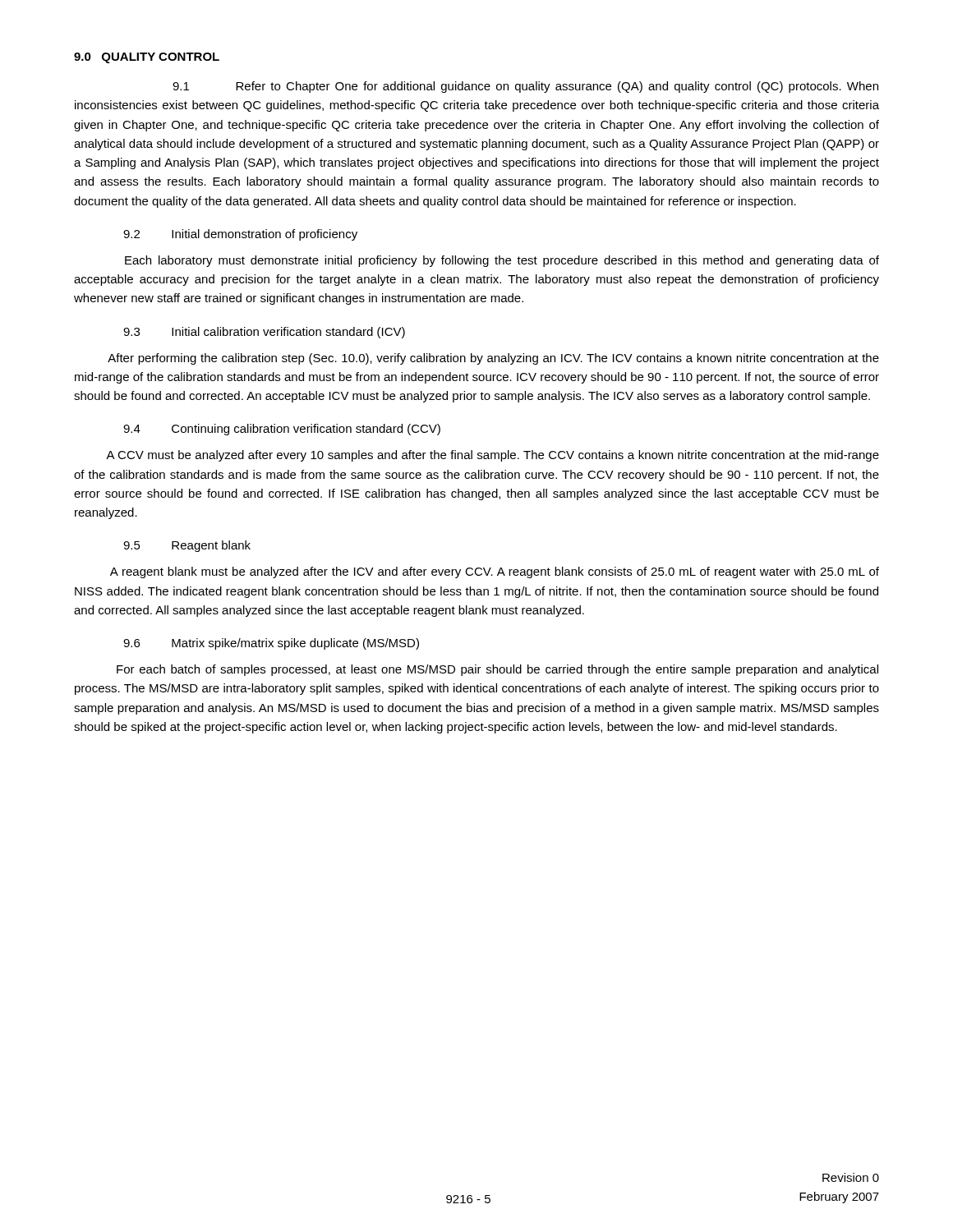This screenshot has width=953, height=1232.
Task: Select the passage starting "Each laboratory must demonstrate initial"
Action: click(476, 279)
